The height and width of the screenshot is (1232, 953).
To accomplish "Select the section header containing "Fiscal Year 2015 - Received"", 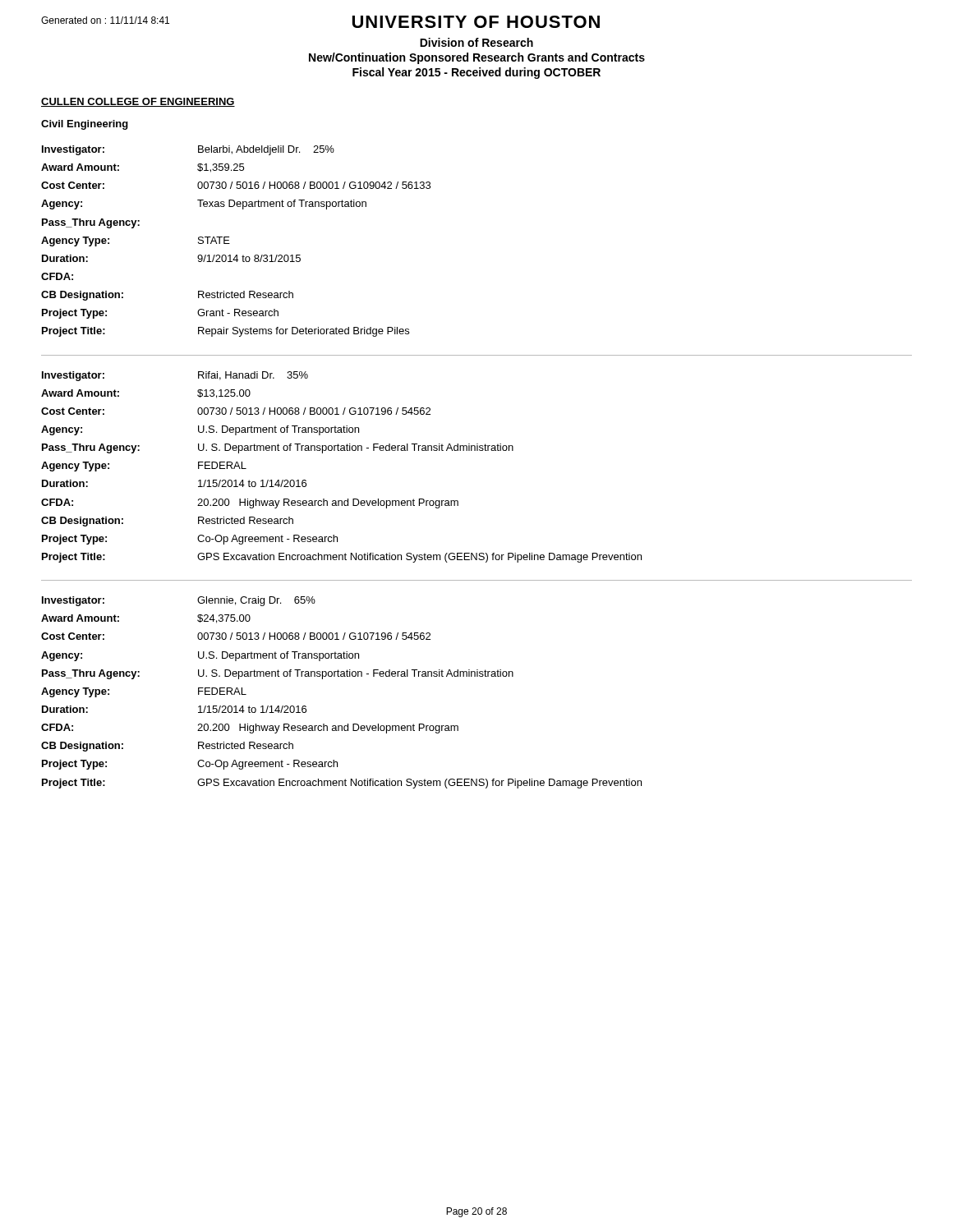I will click(x=476, y=72).
